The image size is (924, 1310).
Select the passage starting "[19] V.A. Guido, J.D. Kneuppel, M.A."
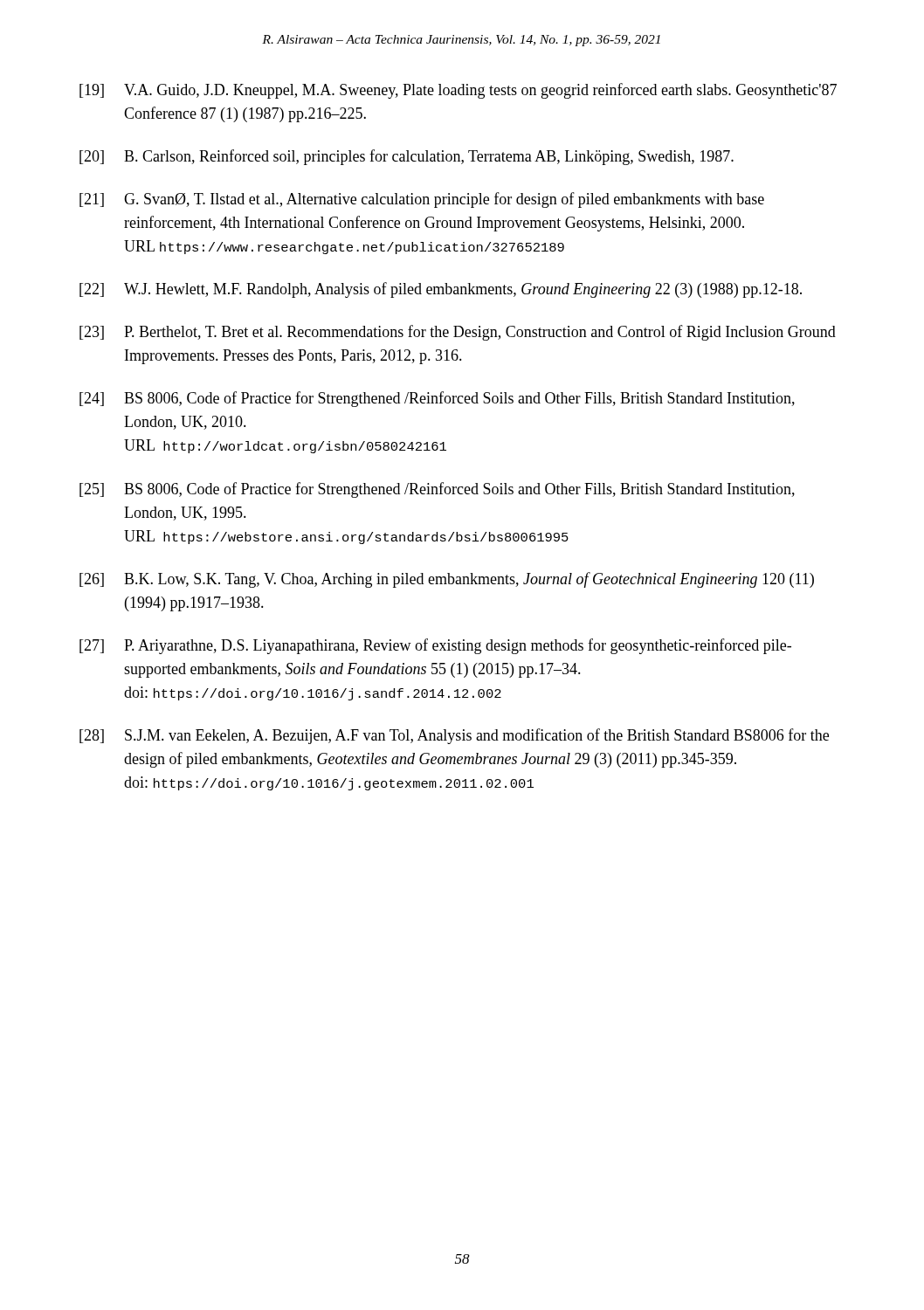pos(462,102)
